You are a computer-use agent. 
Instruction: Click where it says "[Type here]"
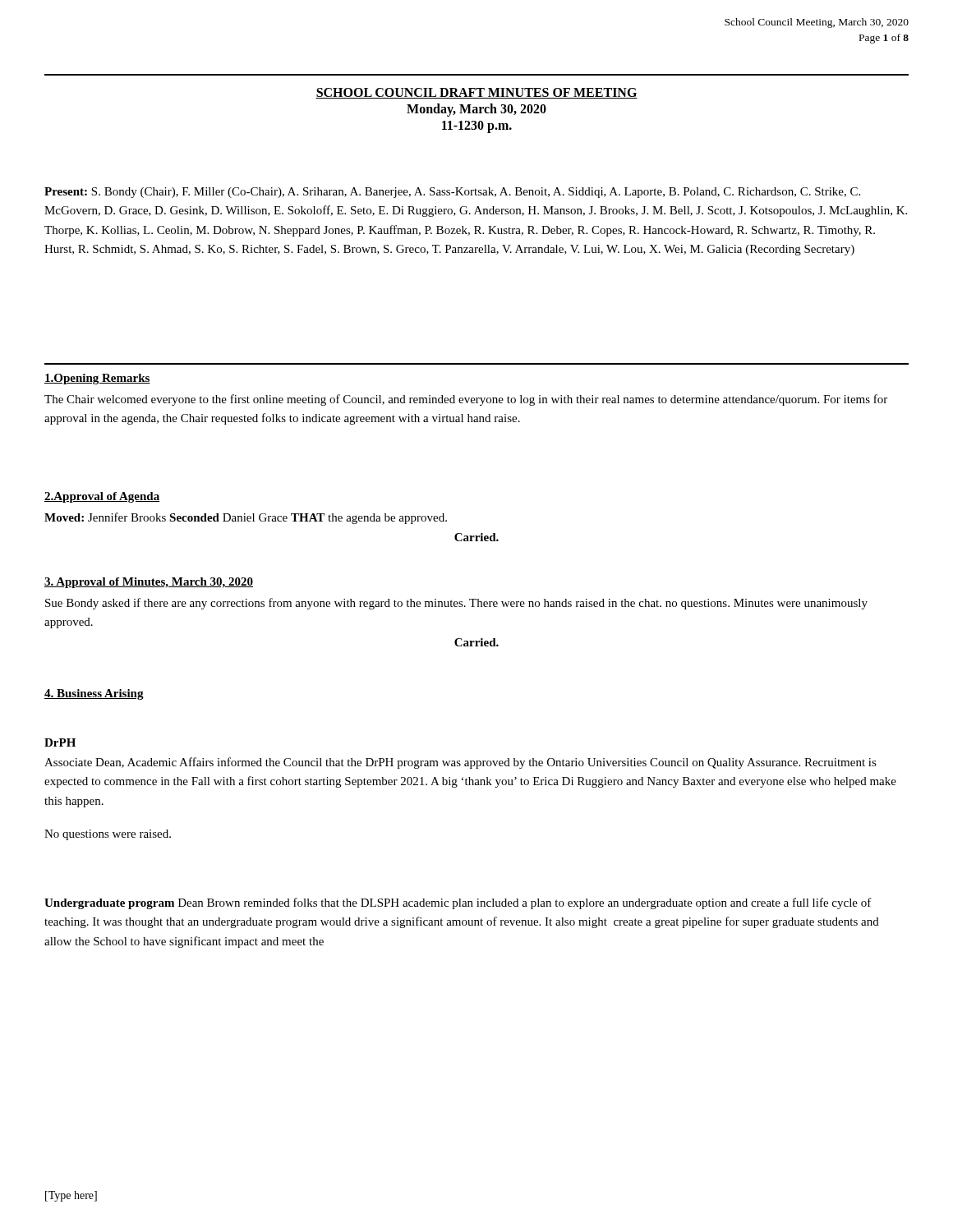tap(71, 1195)
